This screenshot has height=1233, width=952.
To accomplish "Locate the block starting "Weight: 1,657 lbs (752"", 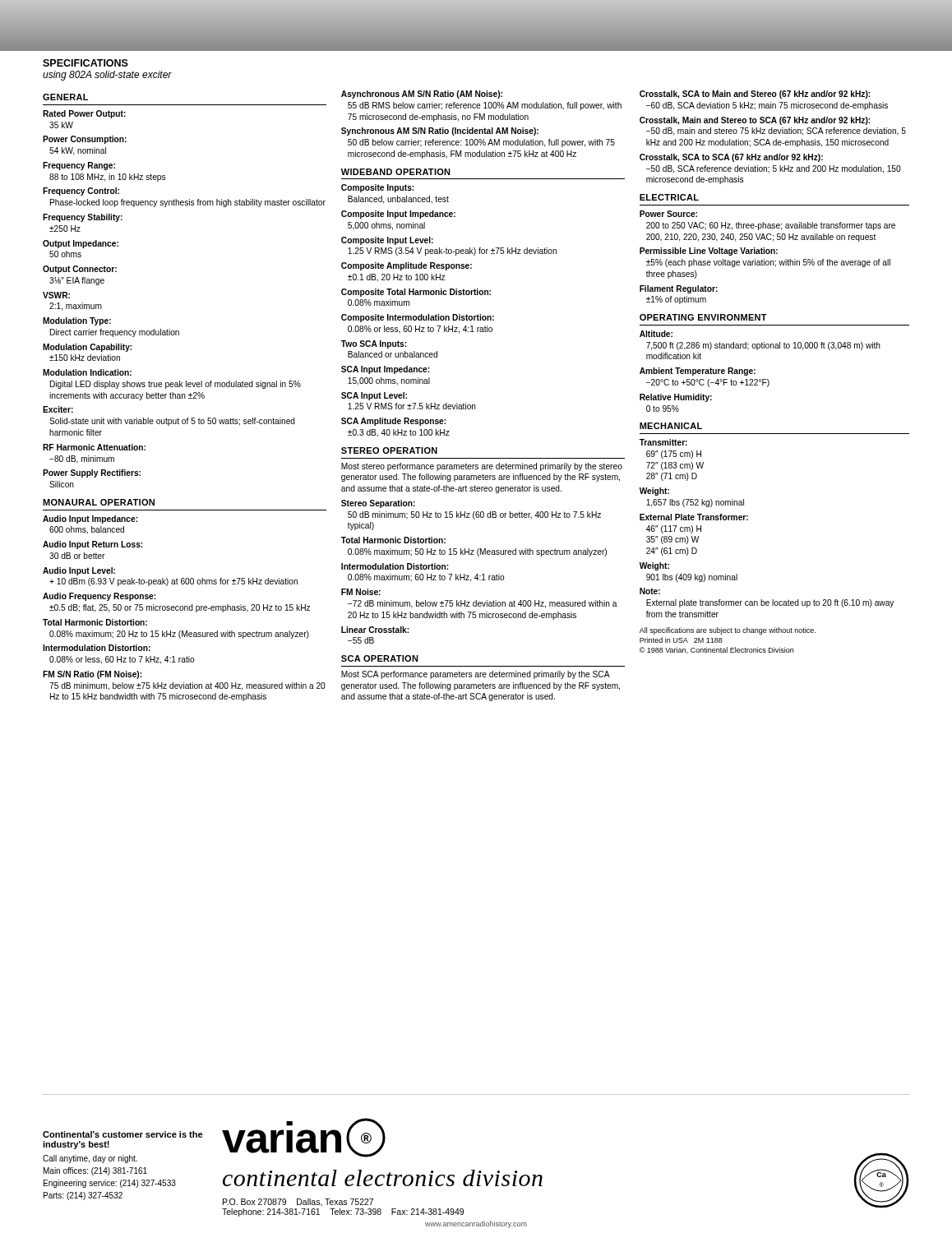I will (x=654, y=492).
